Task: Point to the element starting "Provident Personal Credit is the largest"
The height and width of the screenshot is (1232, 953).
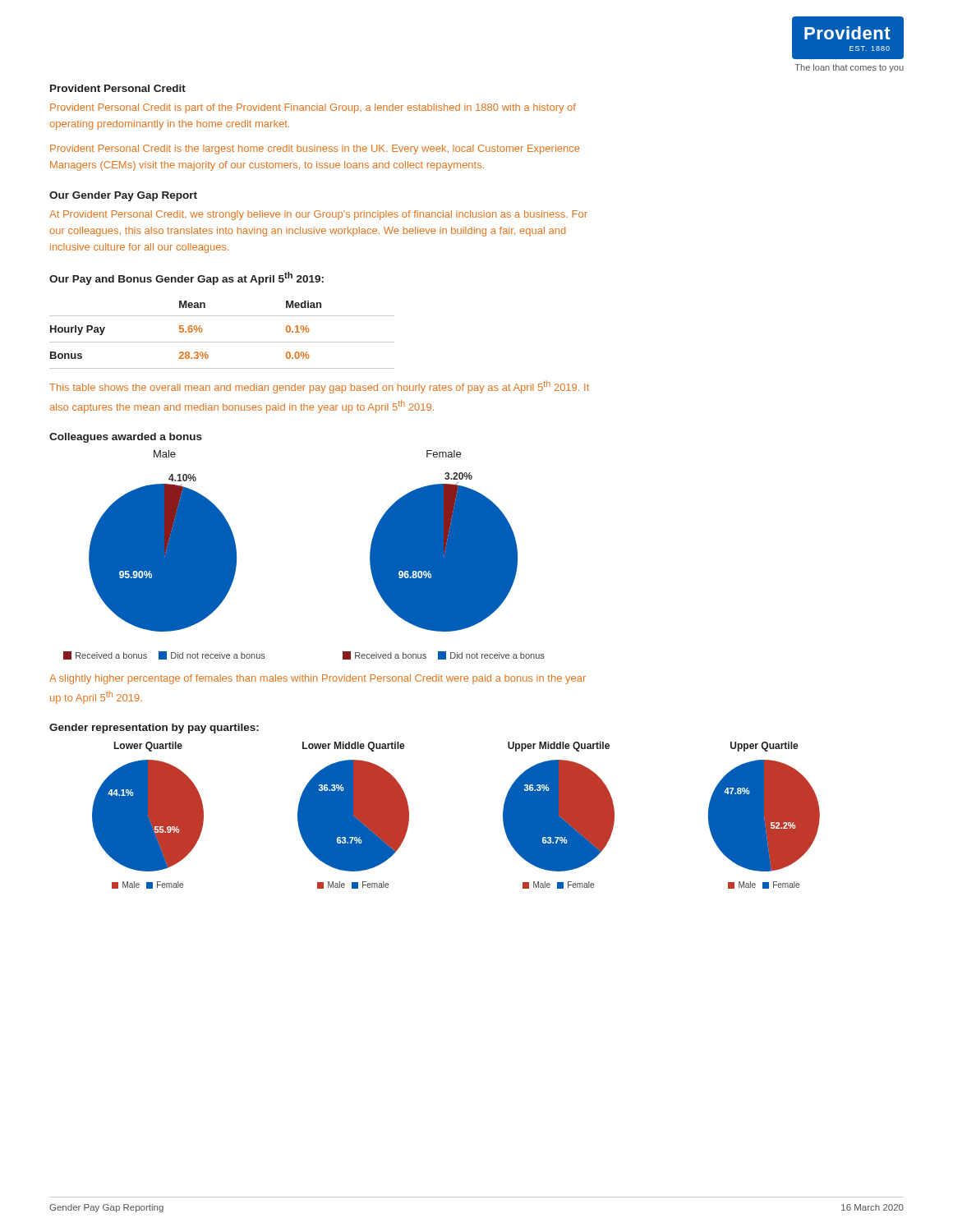Action: pos(315,157)
